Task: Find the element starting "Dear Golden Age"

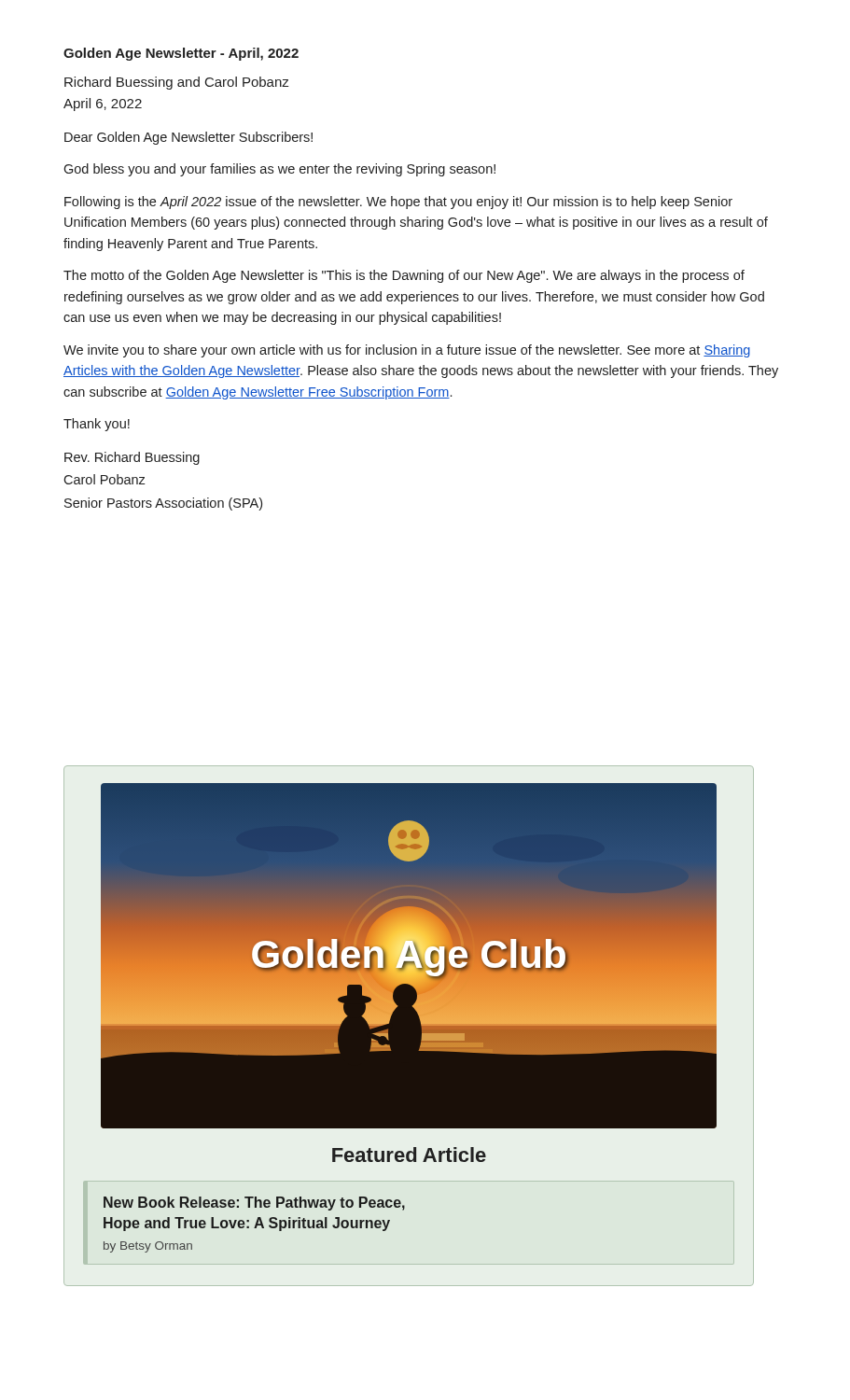Action: [189, 137]
